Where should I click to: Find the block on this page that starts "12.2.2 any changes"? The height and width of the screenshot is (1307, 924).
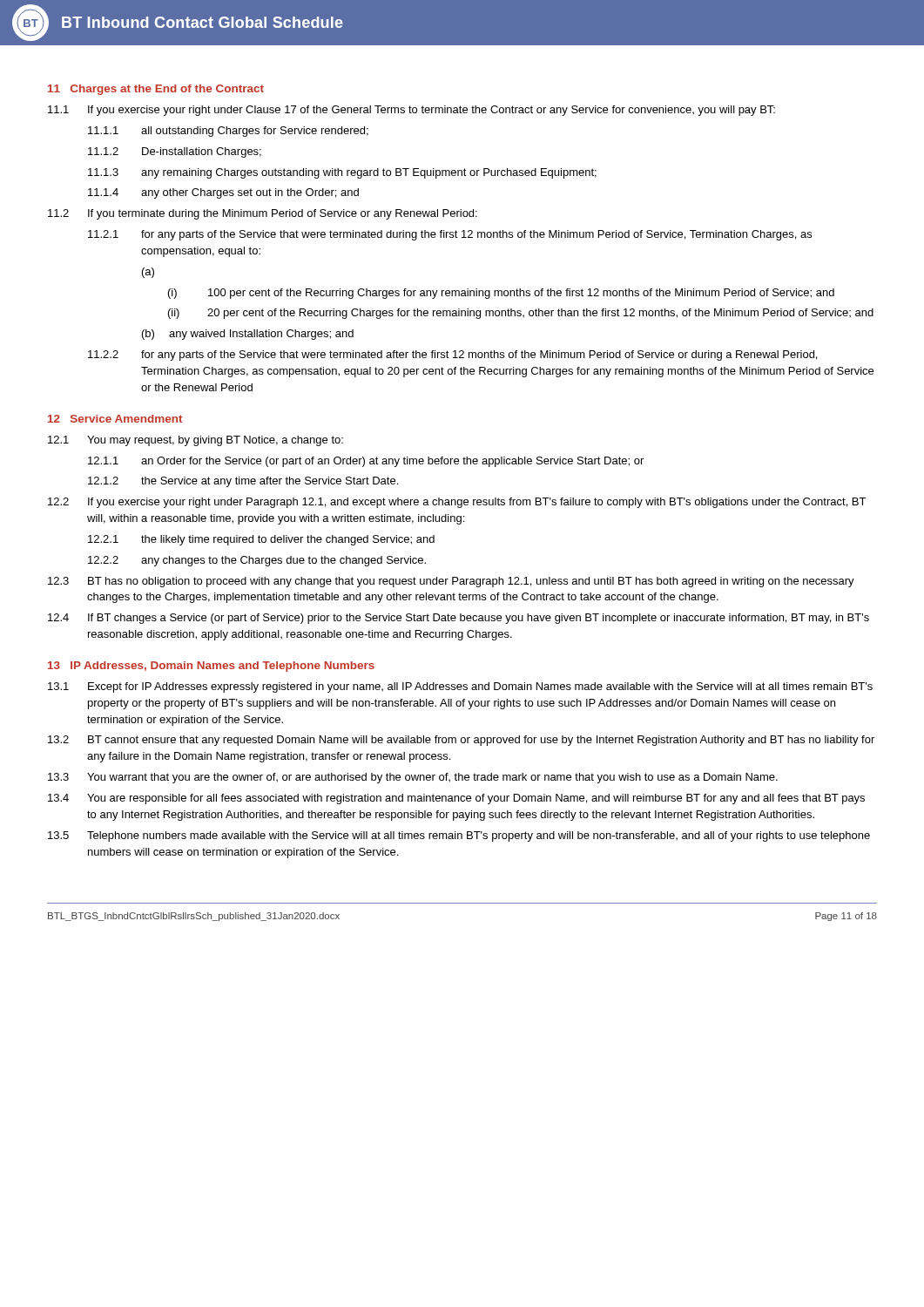tap(257, 561)
